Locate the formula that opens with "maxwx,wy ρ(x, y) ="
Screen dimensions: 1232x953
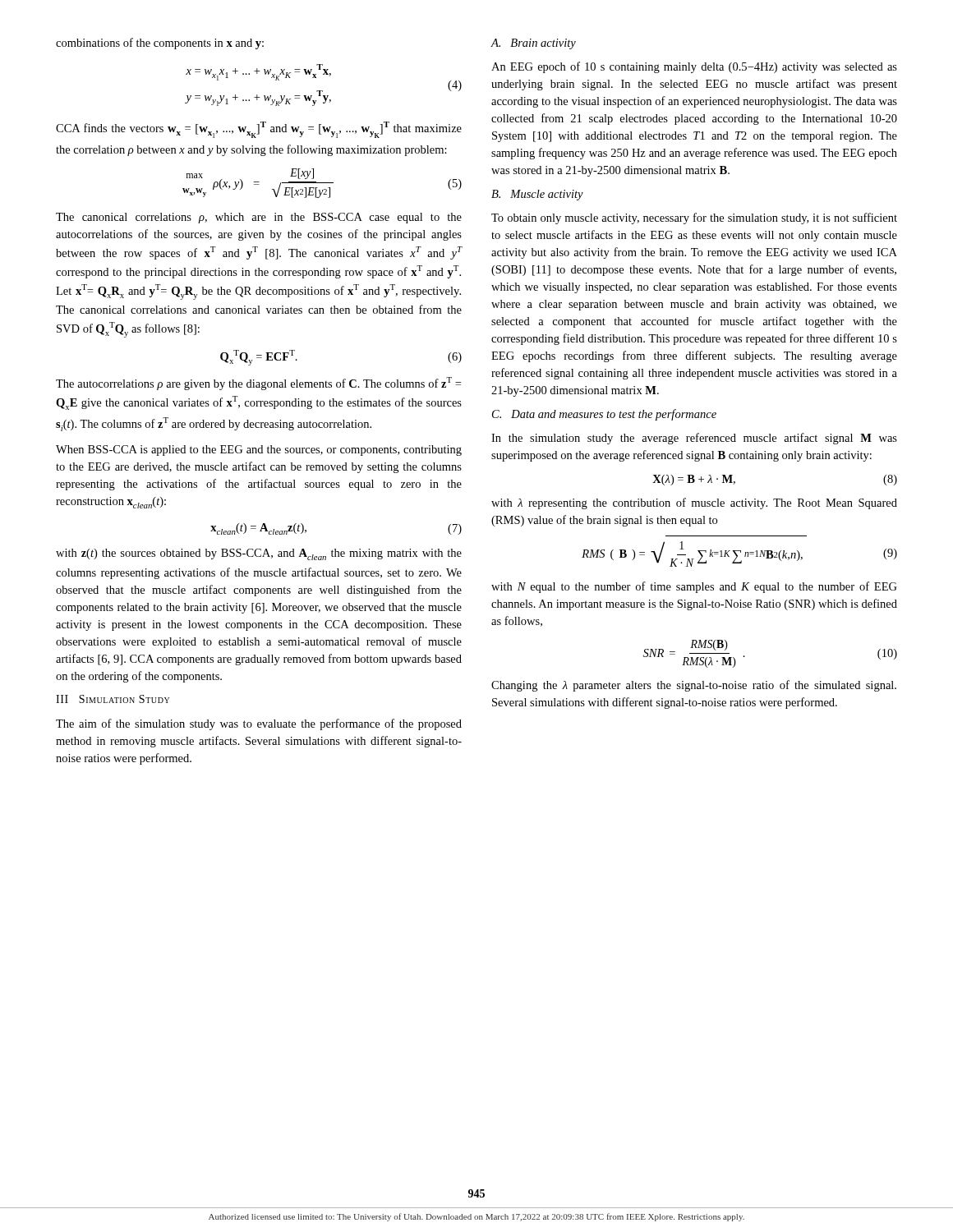(x=259, y=184)
